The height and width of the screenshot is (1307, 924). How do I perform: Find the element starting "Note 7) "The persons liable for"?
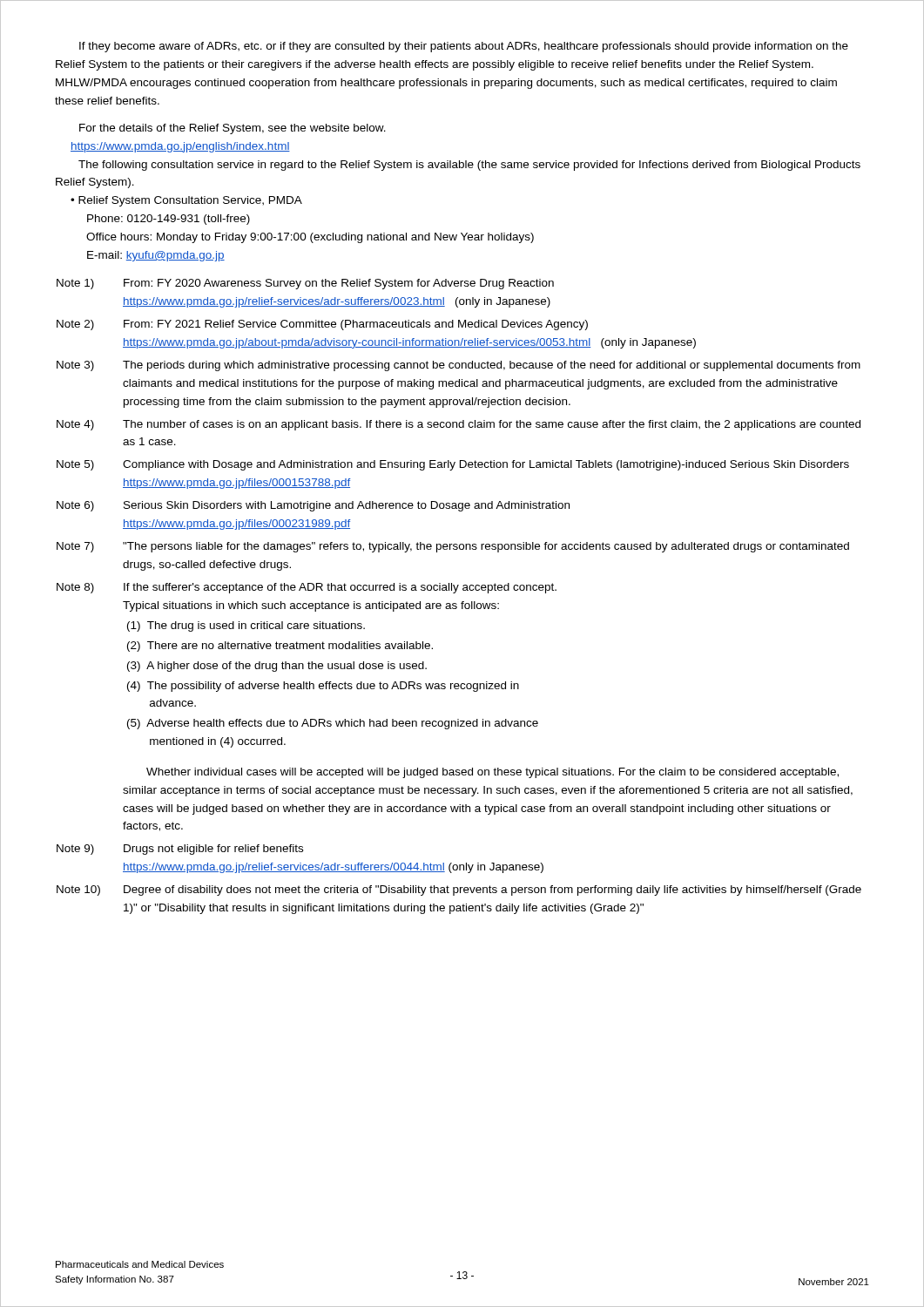[x=462, y=557]
